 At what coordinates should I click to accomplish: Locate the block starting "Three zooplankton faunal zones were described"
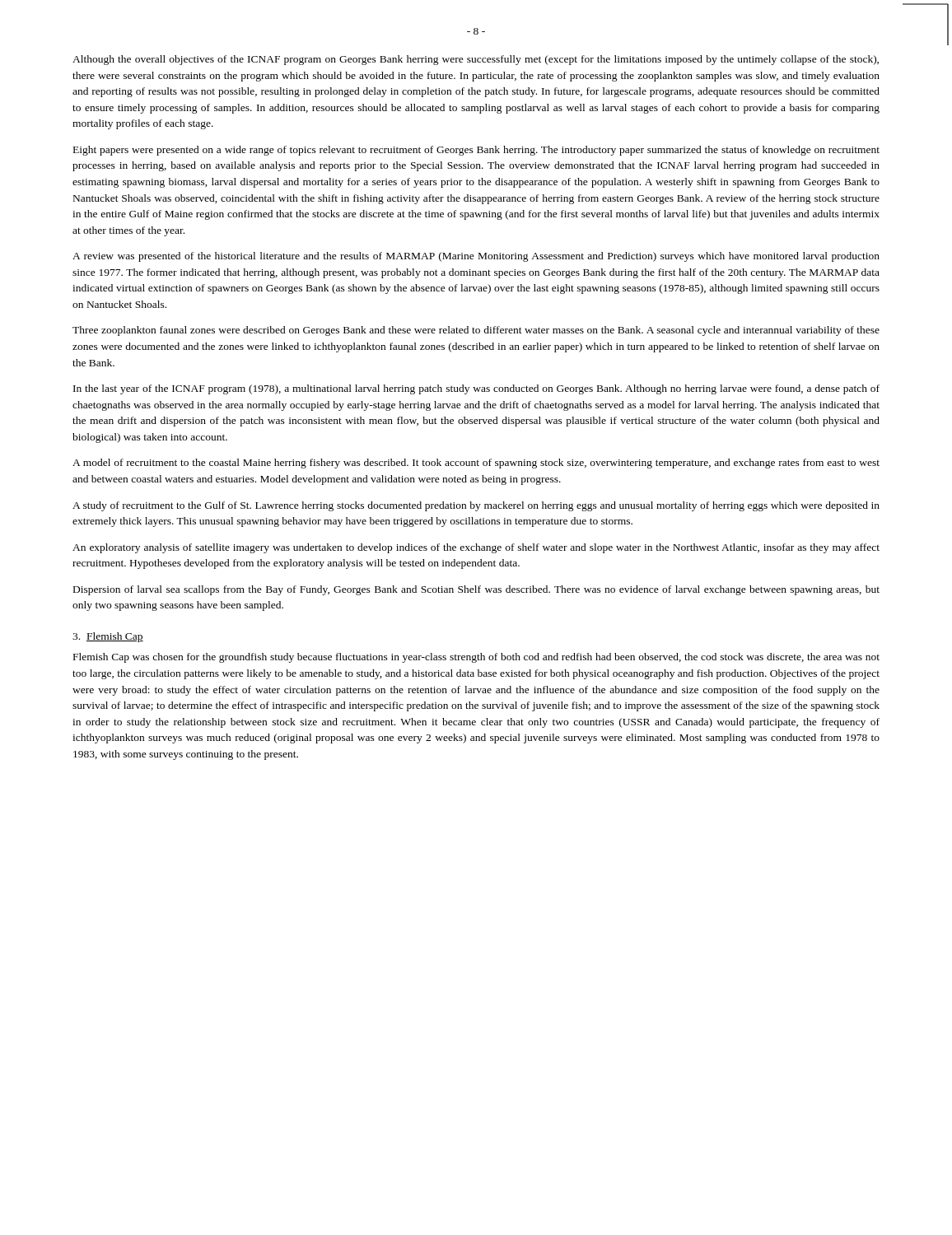tap(476, 346)
